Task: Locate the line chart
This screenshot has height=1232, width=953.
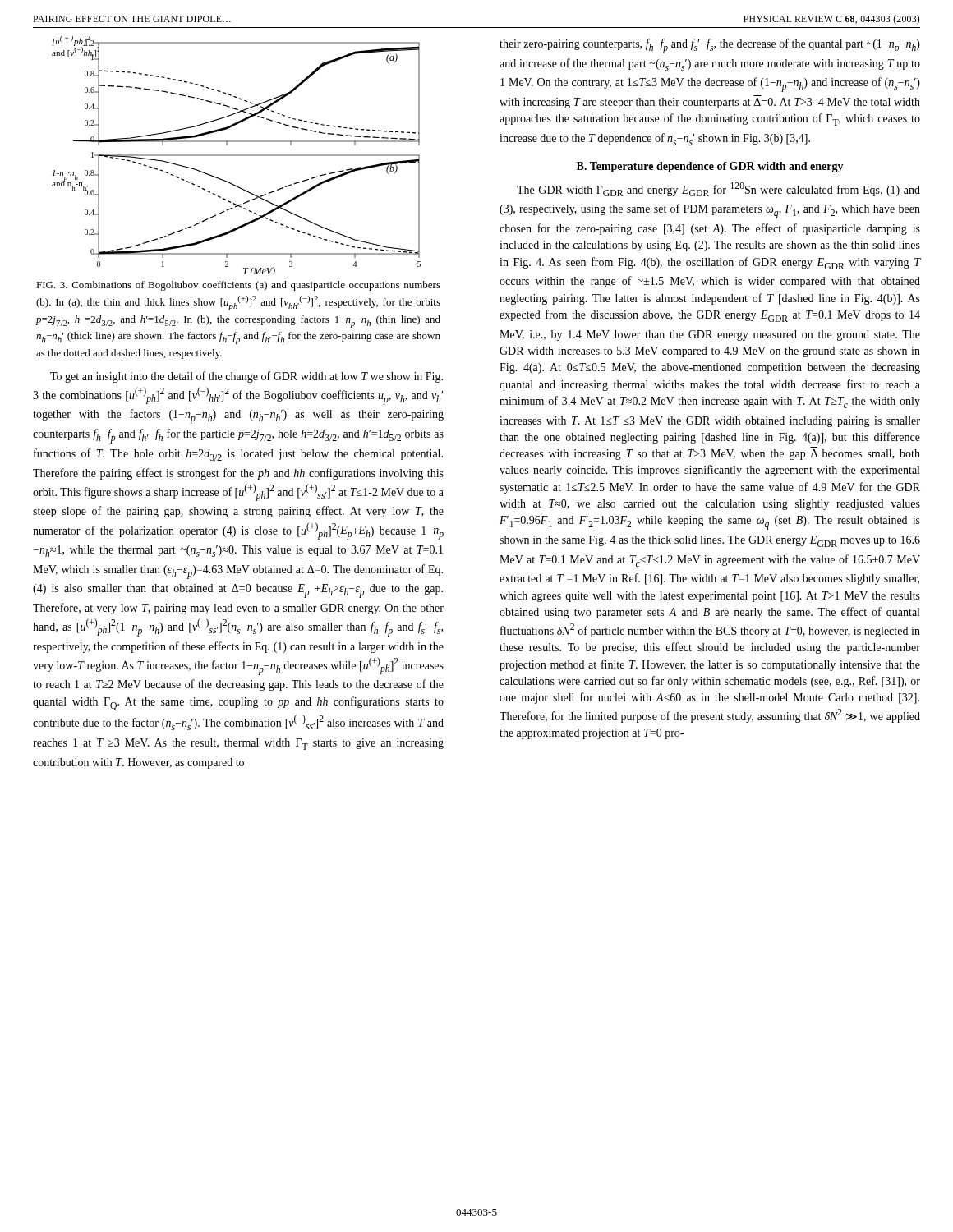Action: pyautogui.click(x=238, y=155)
